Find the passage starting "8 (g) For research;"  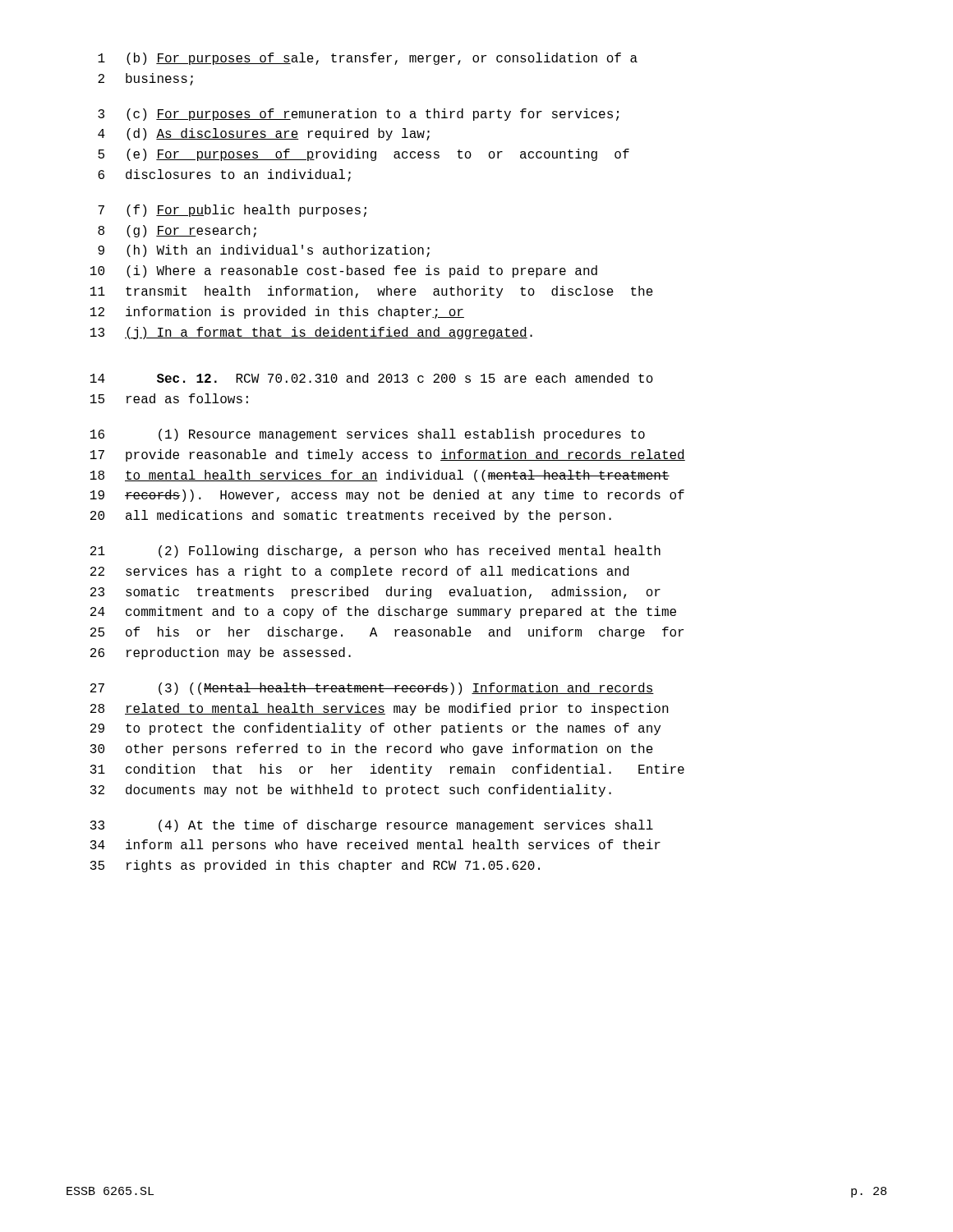[177, 231]
